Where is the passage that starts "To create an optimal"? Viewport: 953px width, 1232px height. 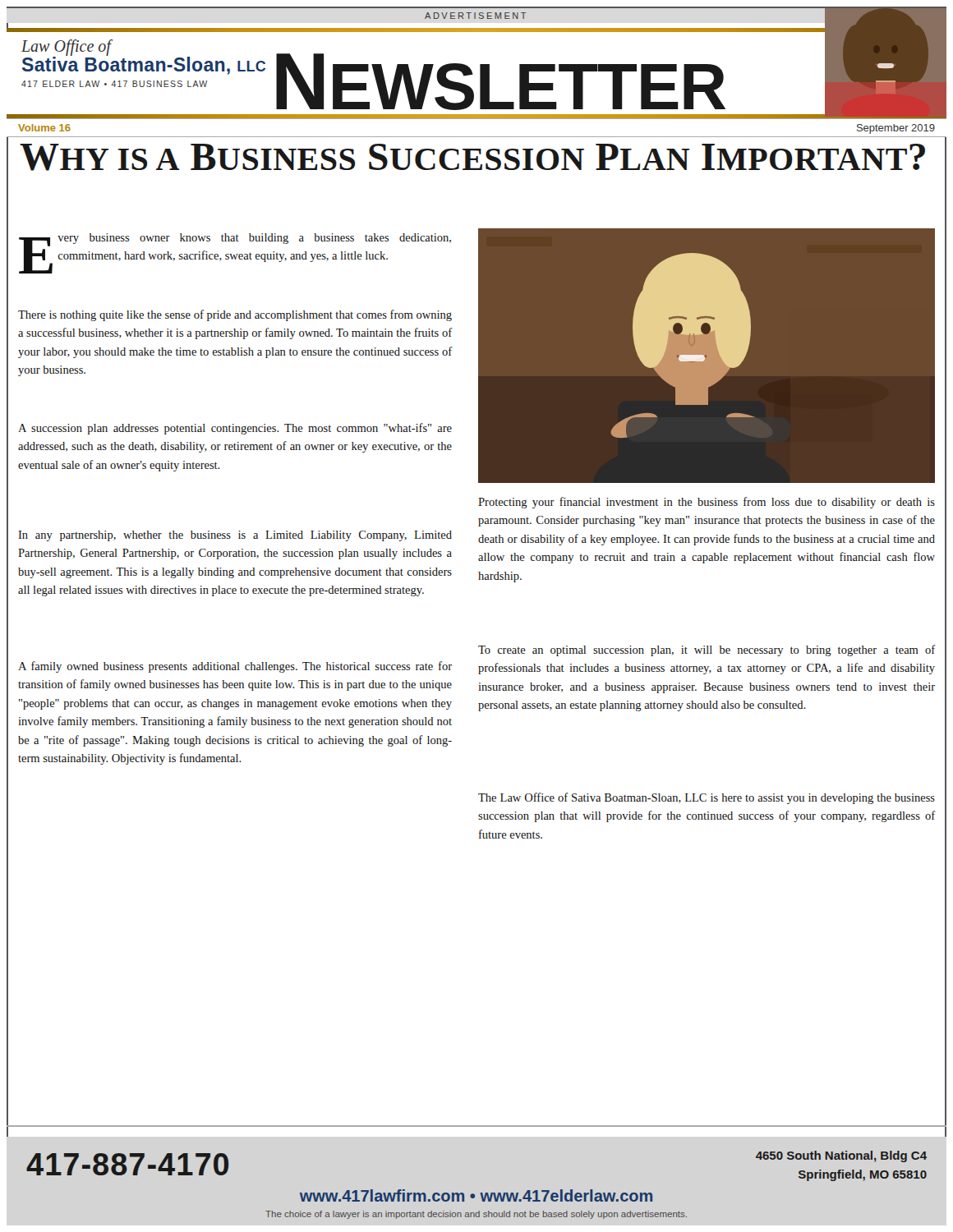[x=707, y=677]
